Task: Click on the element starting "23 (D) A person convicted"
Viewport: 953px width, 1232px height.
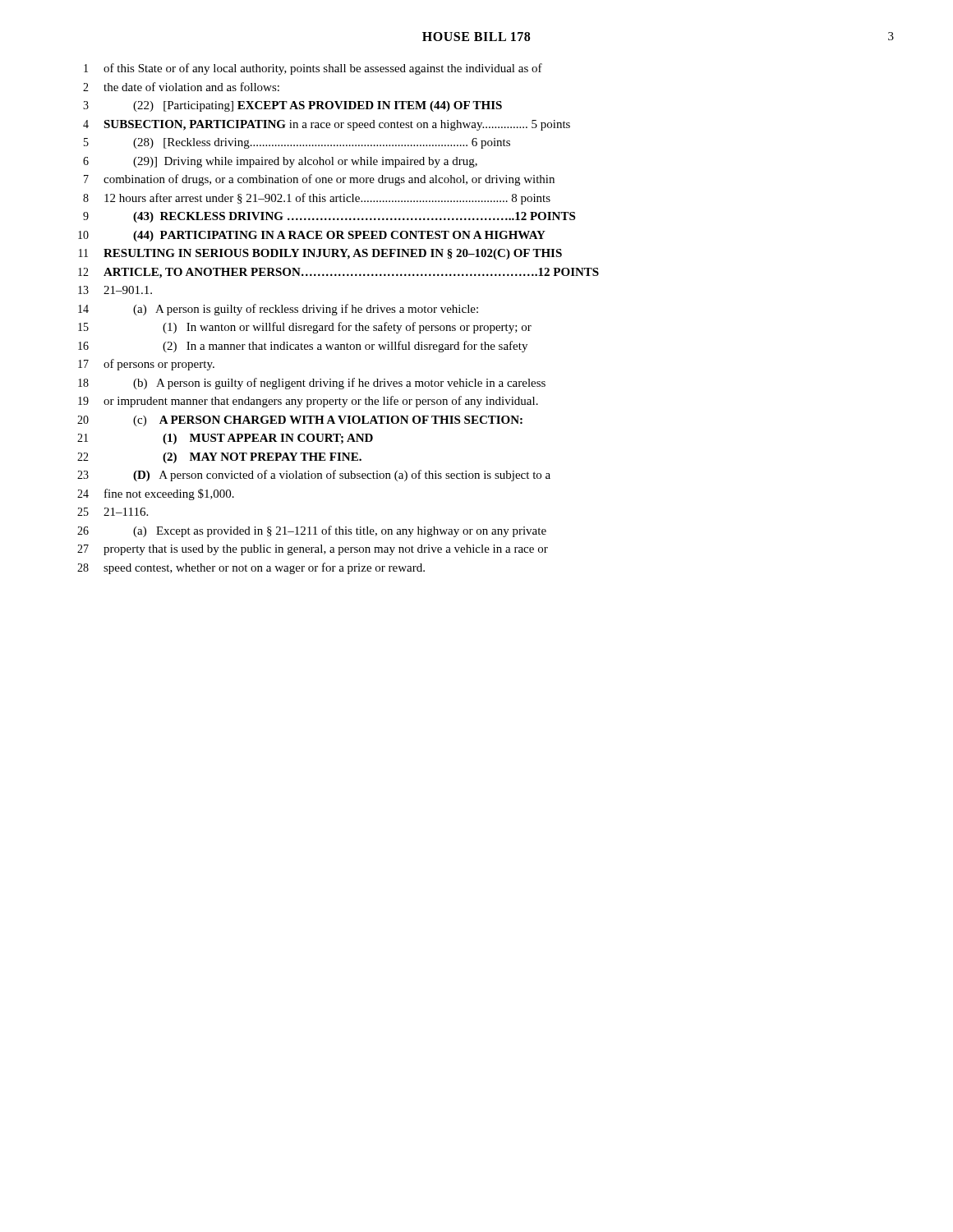Action: pos(476,484)
